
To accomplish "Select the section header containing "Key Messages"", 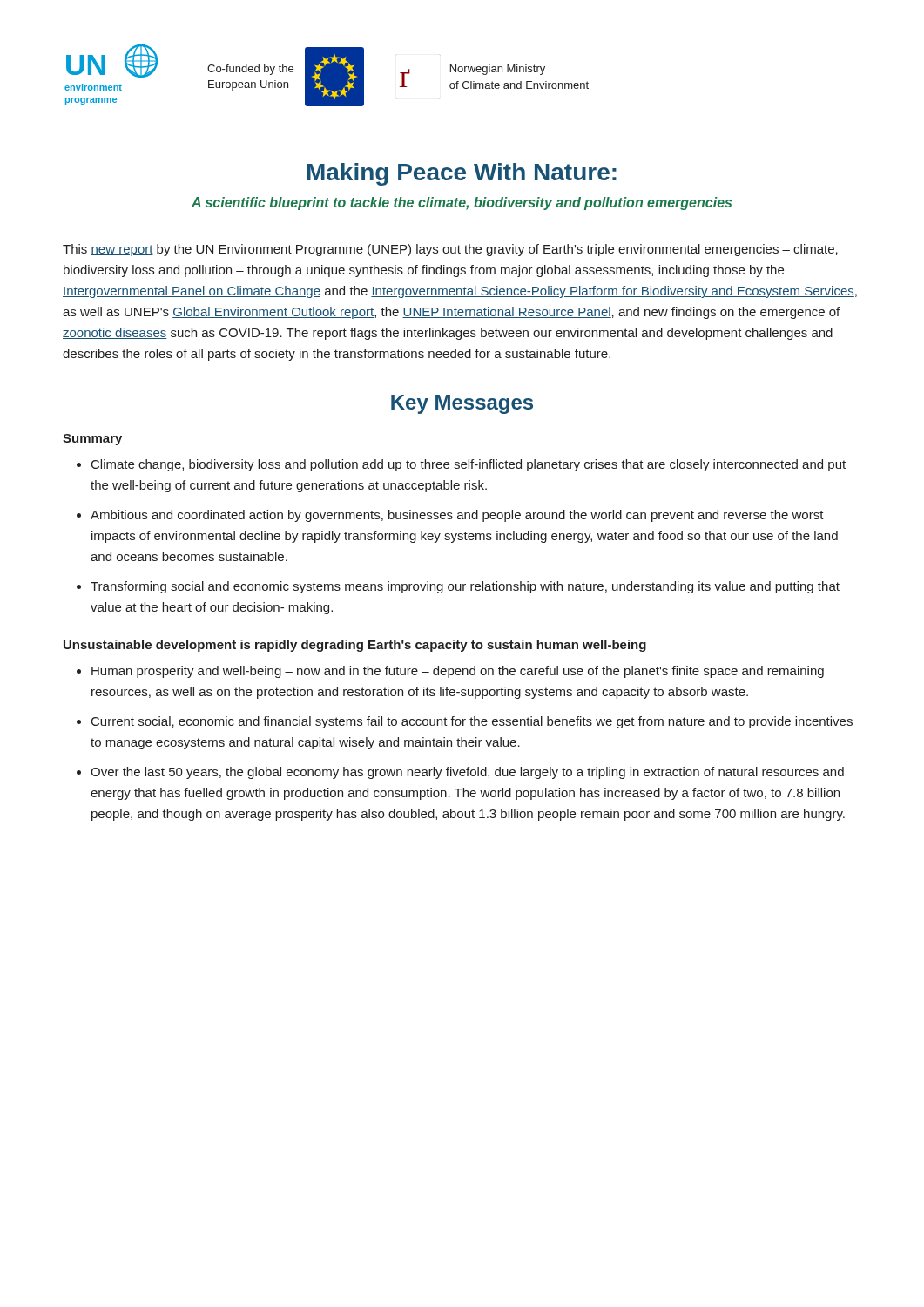I will [x=462, y=403].
